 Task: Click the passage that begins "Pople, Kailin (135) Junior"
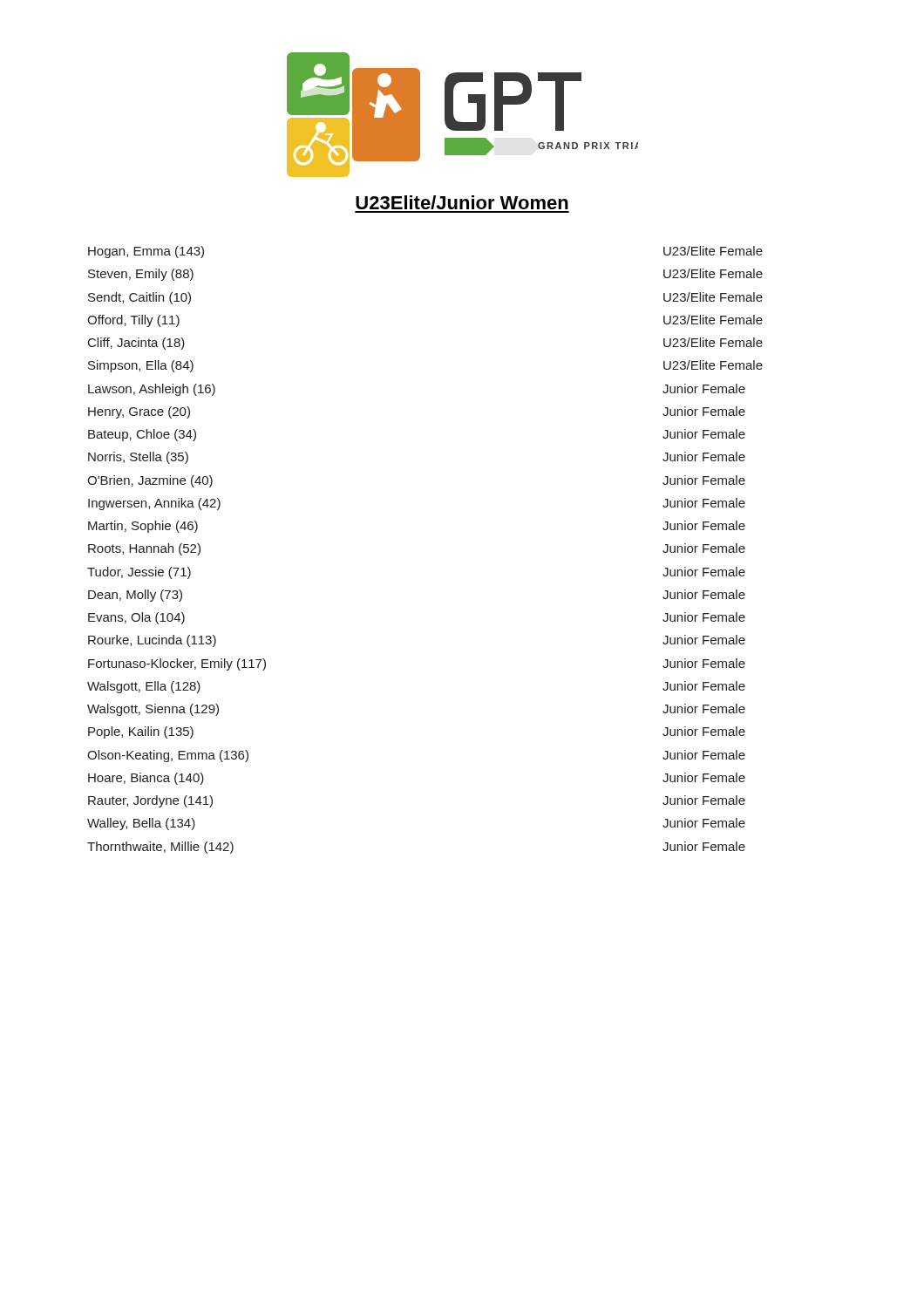(x=140, y=732)
